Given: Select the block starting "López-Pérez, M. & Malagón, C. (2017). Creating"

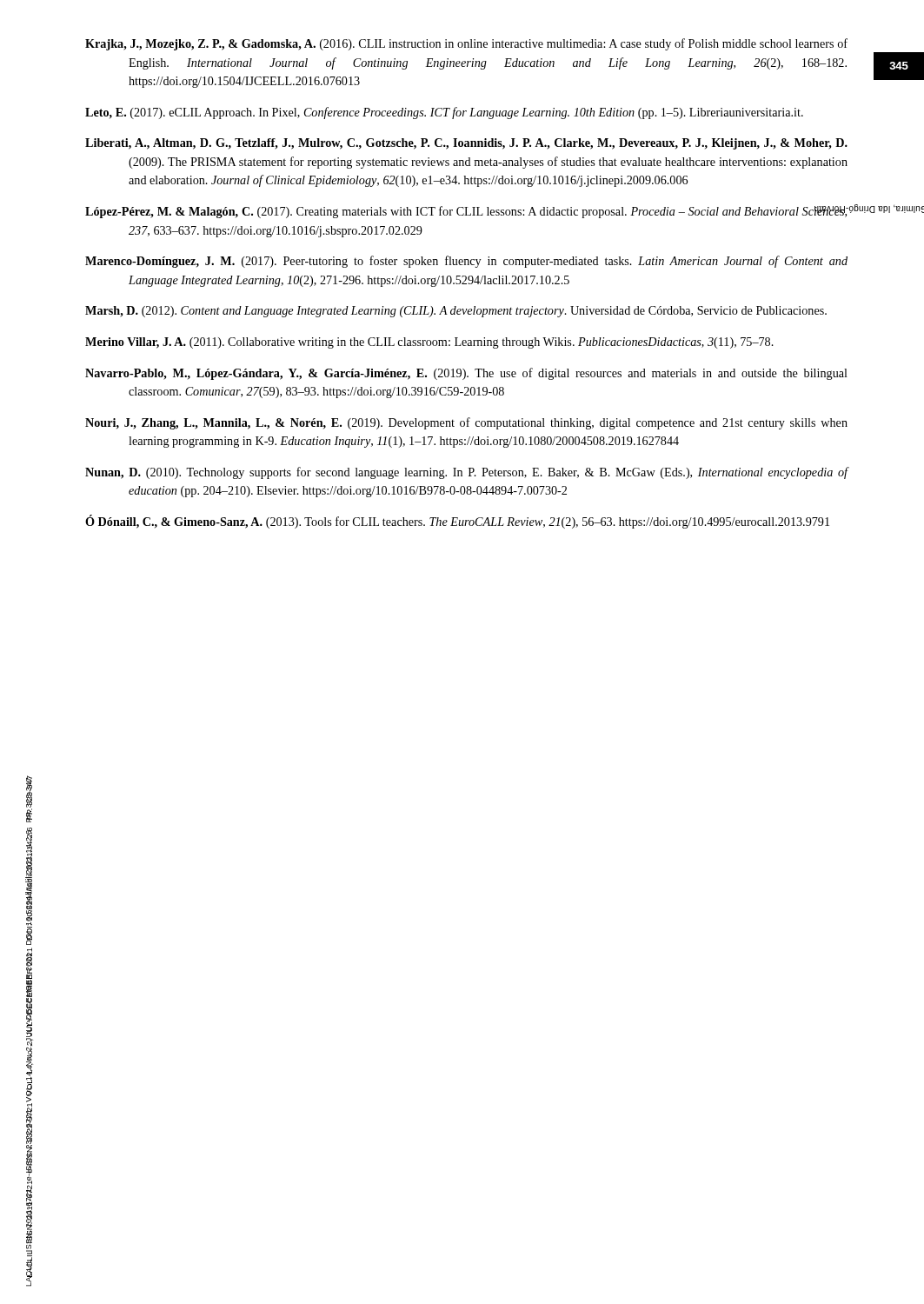Looking at the screenshot, I should pos(466,221).
